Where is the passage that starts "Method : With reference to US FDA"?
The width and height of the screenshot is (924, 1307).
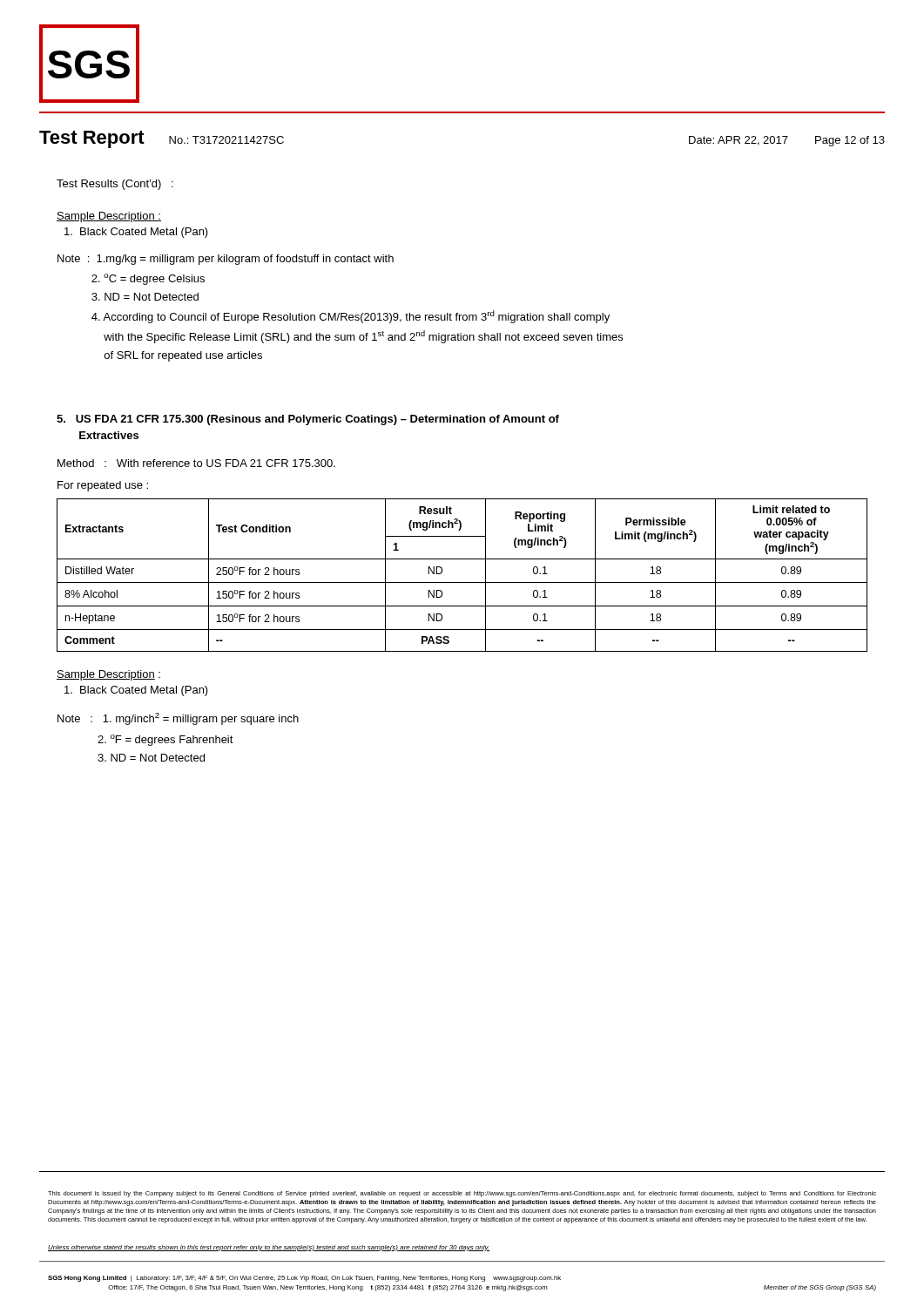point(196,463)
